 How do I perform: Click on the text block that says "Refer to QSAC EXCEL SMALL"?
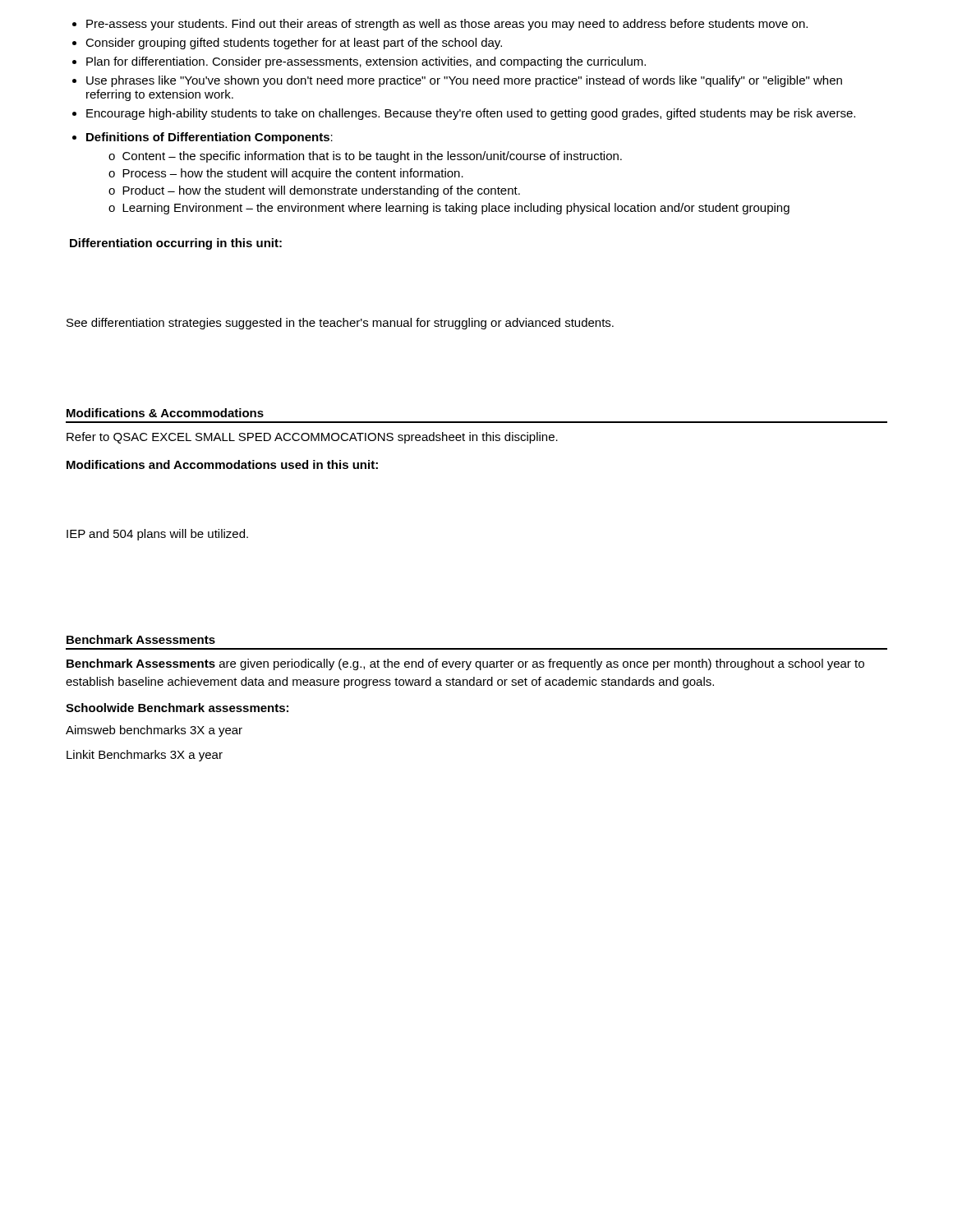(312, 436)
